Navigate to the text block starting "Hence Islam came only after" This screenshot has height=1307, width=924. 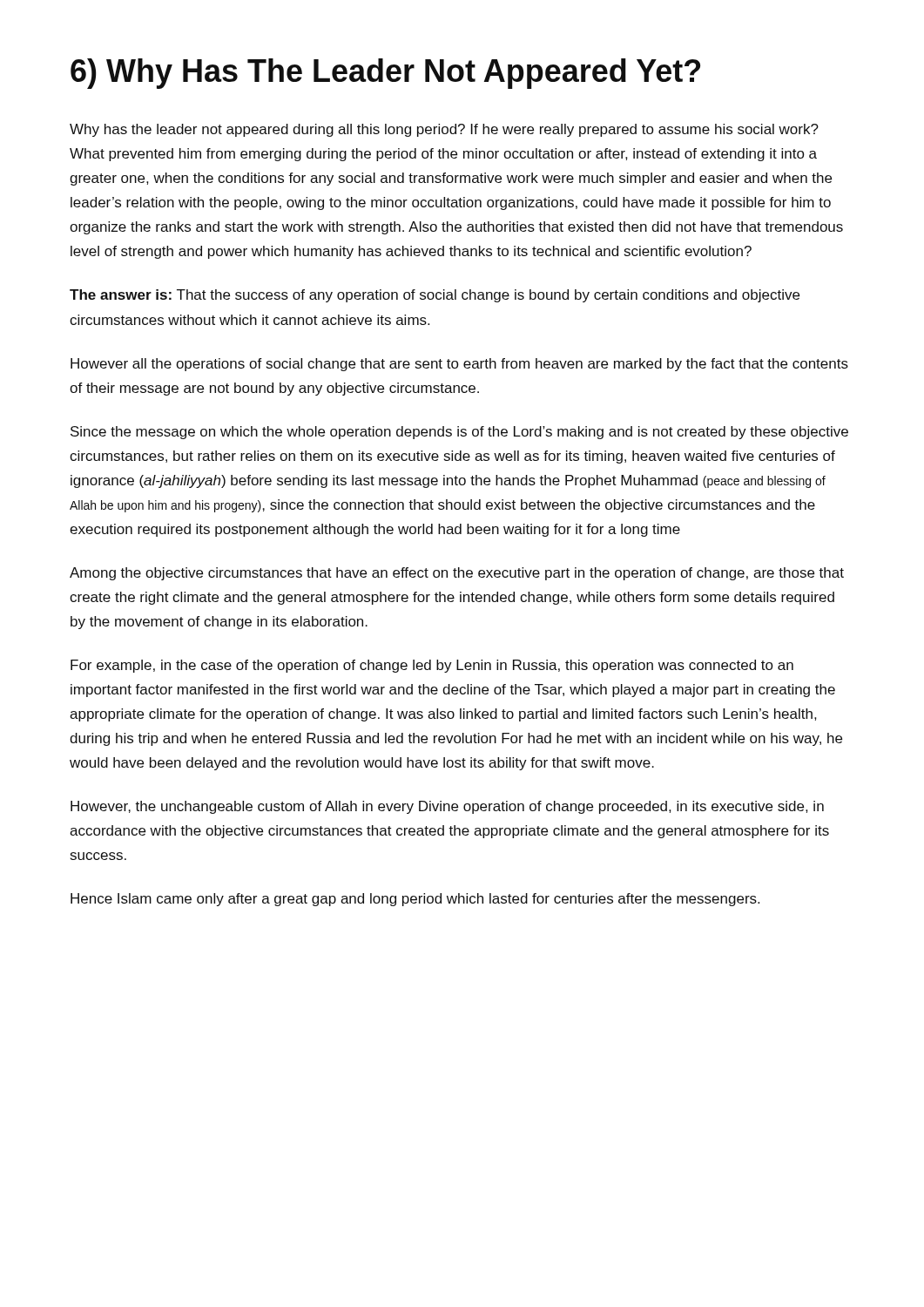pos(415,899)
